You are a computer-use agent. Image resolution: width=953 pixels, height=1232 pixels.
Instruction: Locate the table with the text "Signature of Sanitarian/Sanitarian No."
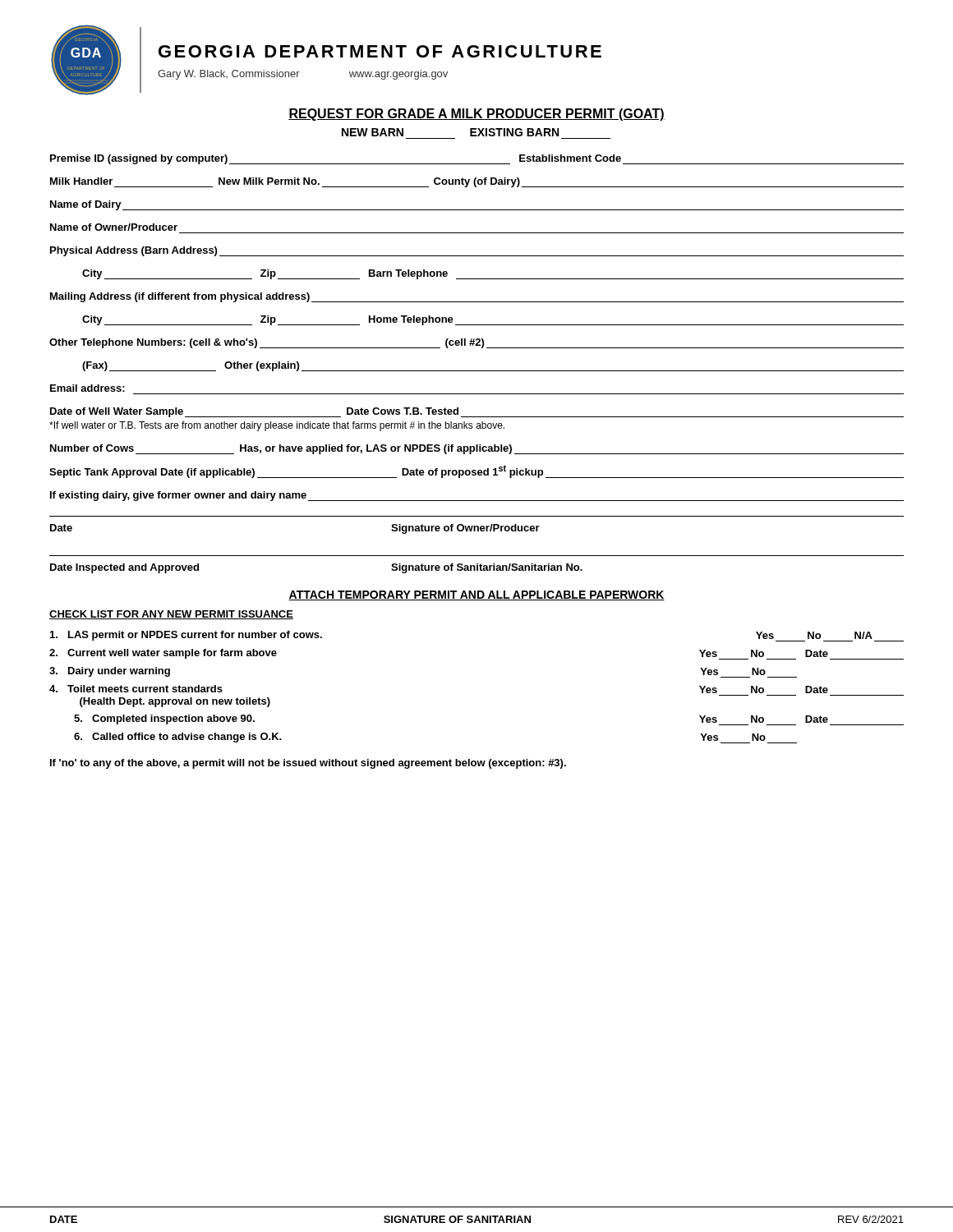click(476, 566)
